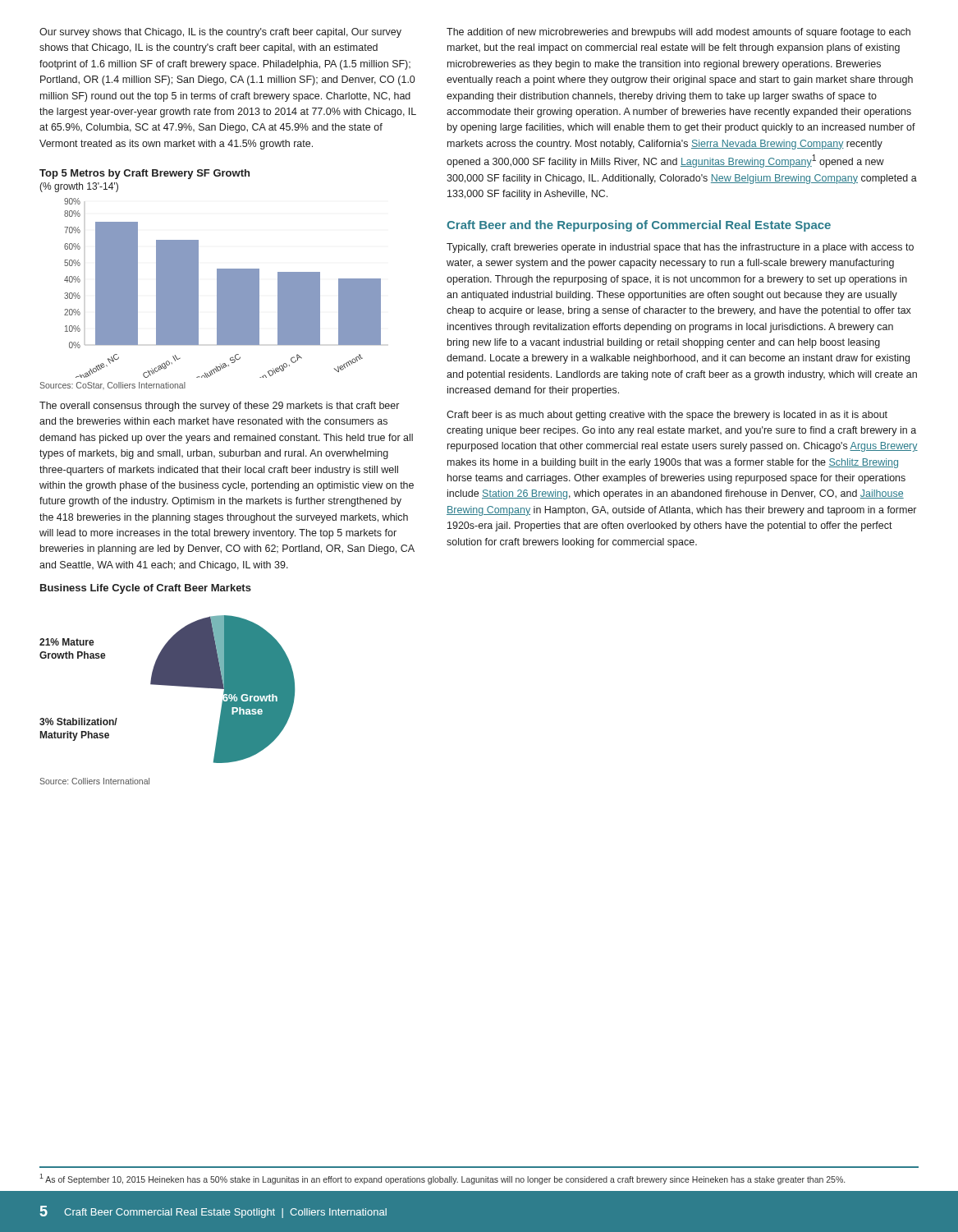Find the section header containing "Business Life Cycle of Craft Beer Markets"
This screenshot has height=1232, width=958.
click(x=145, y=588)
